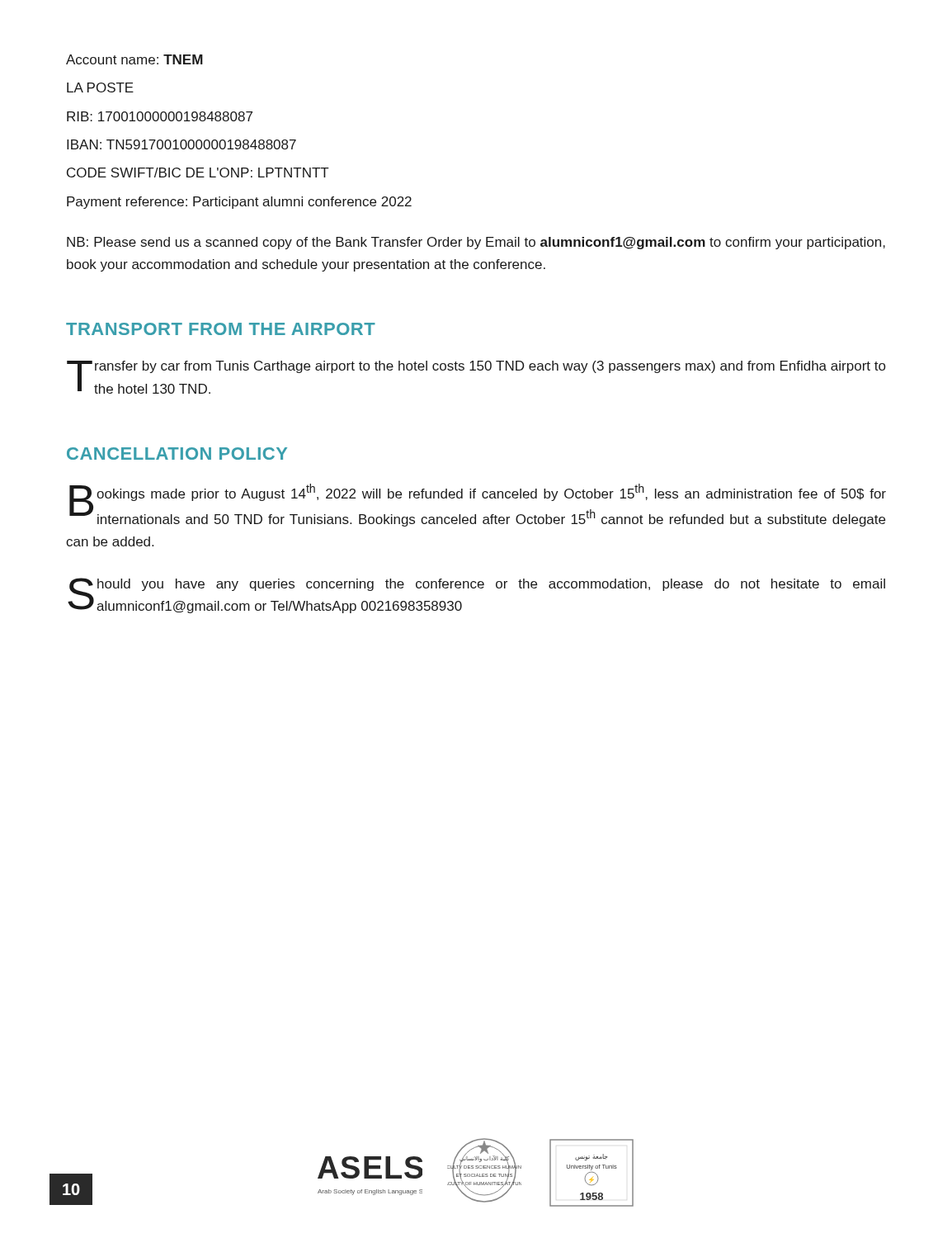The height and width of the screenshot is (1238, 952).
Task: Point to the text starting "CANCELLATION POLICY"
Action: (x=177, y=453)
